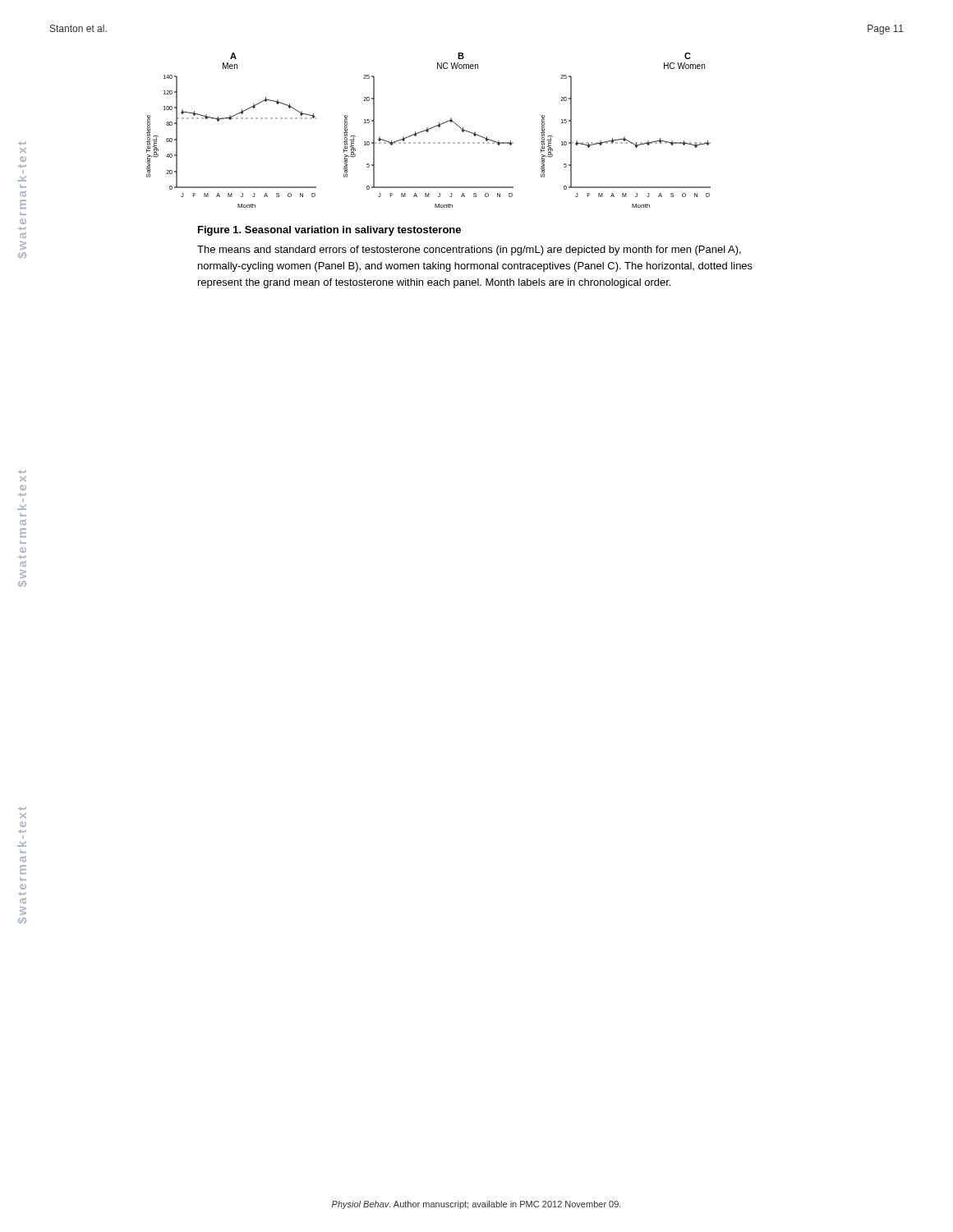The image size is (953, 1232).
Task: Locate the line chart
Action: pos(481,133)
